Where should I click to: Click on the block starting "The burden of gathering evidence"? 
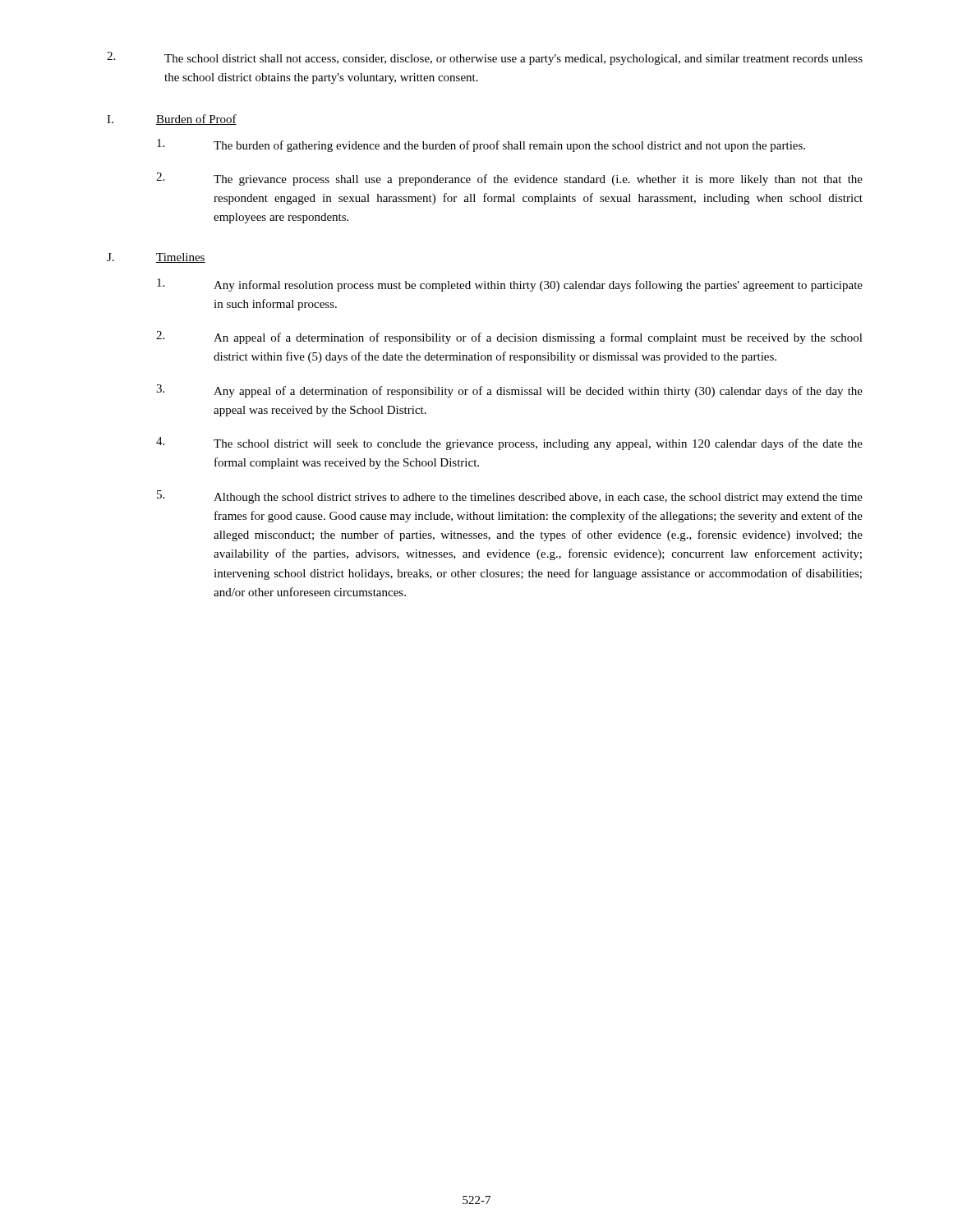coord(509,145)
